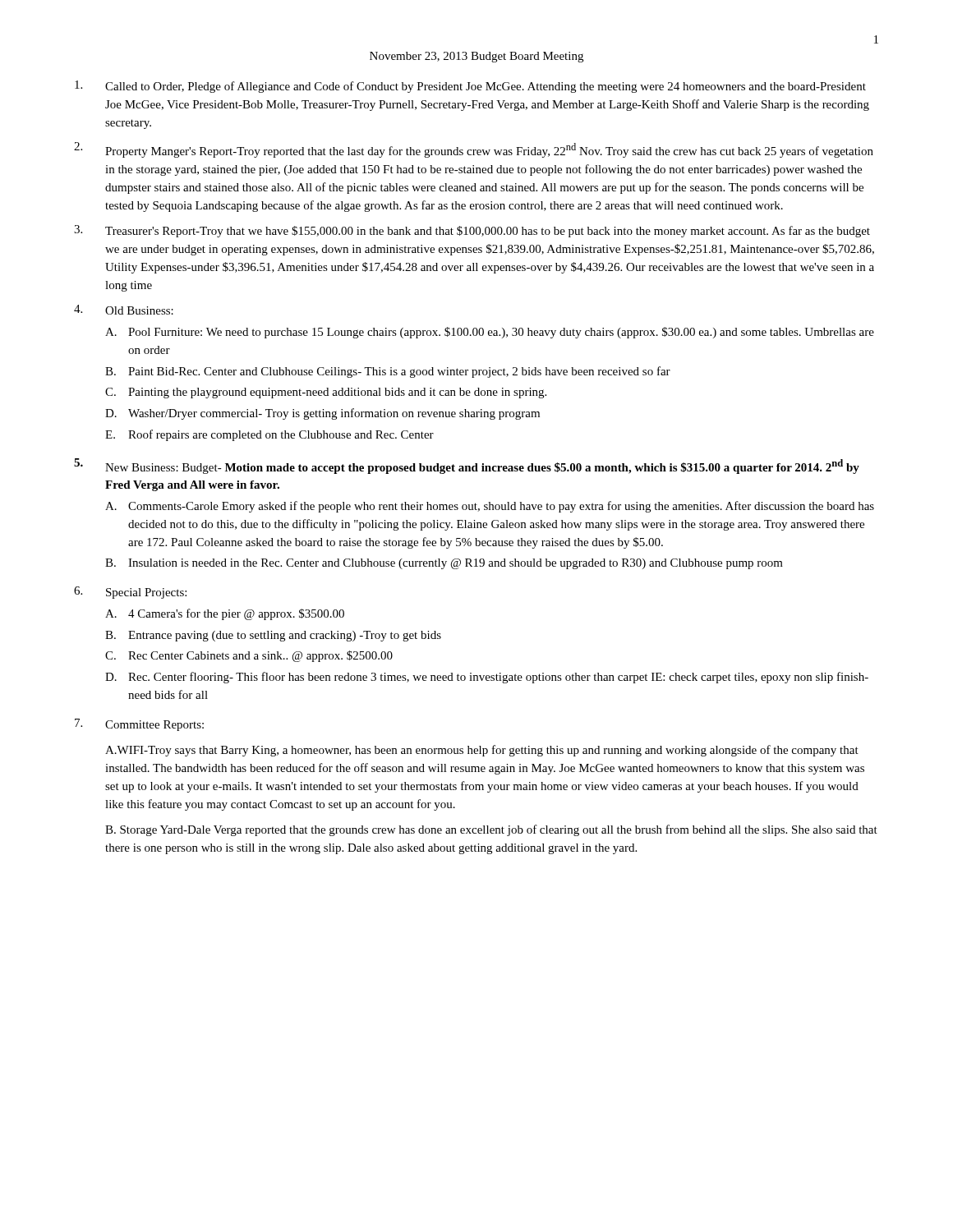This screenshot has height=1232, width=953.
Task: Locate the list item with the text "E. Roof repairs are completed on the Clubhouse"
Action: pyautogui.click(x=269, y=435)
